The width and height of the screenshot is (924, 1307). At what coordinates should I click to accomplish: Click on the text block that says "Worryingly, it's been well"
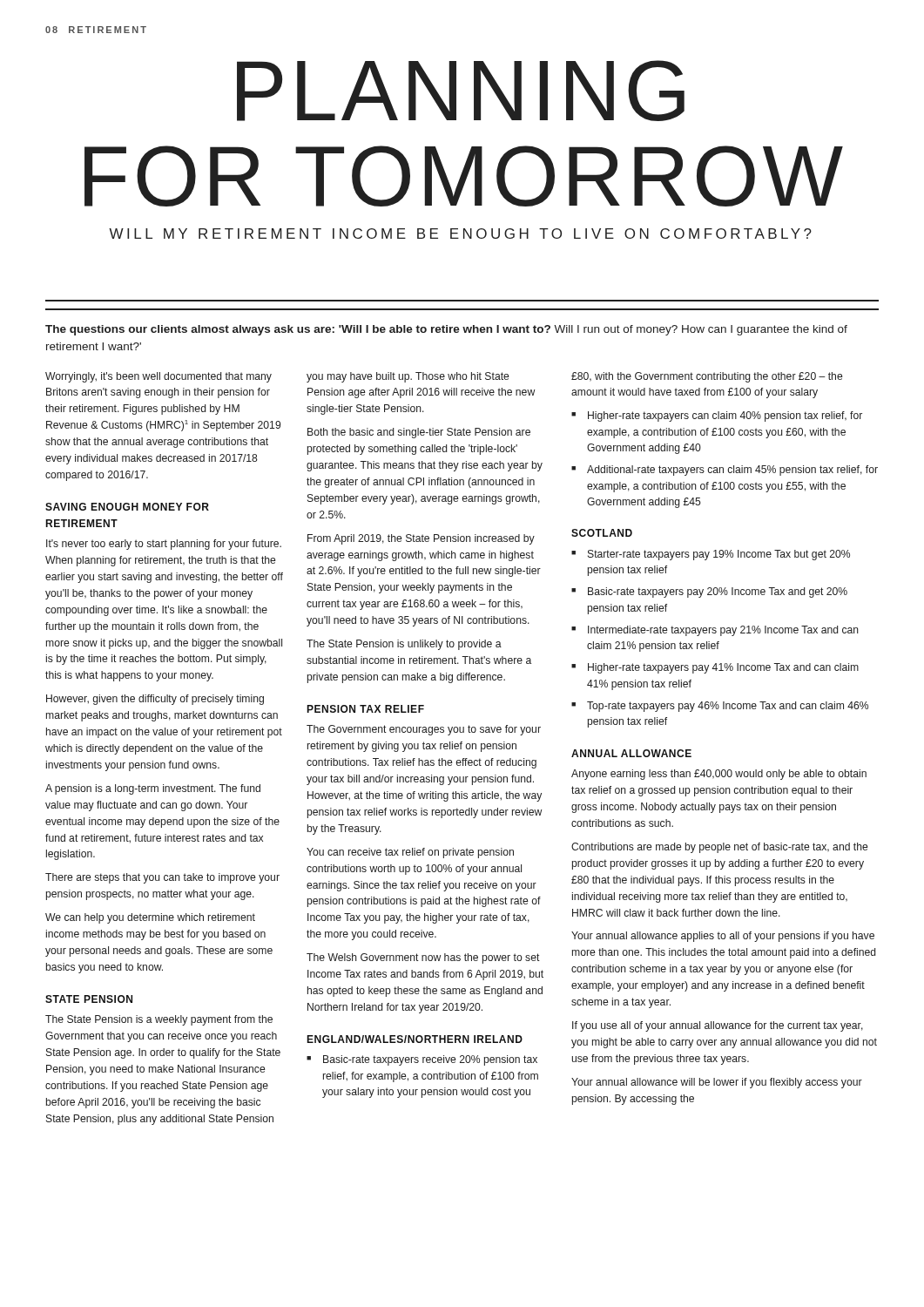coord(163,425)
